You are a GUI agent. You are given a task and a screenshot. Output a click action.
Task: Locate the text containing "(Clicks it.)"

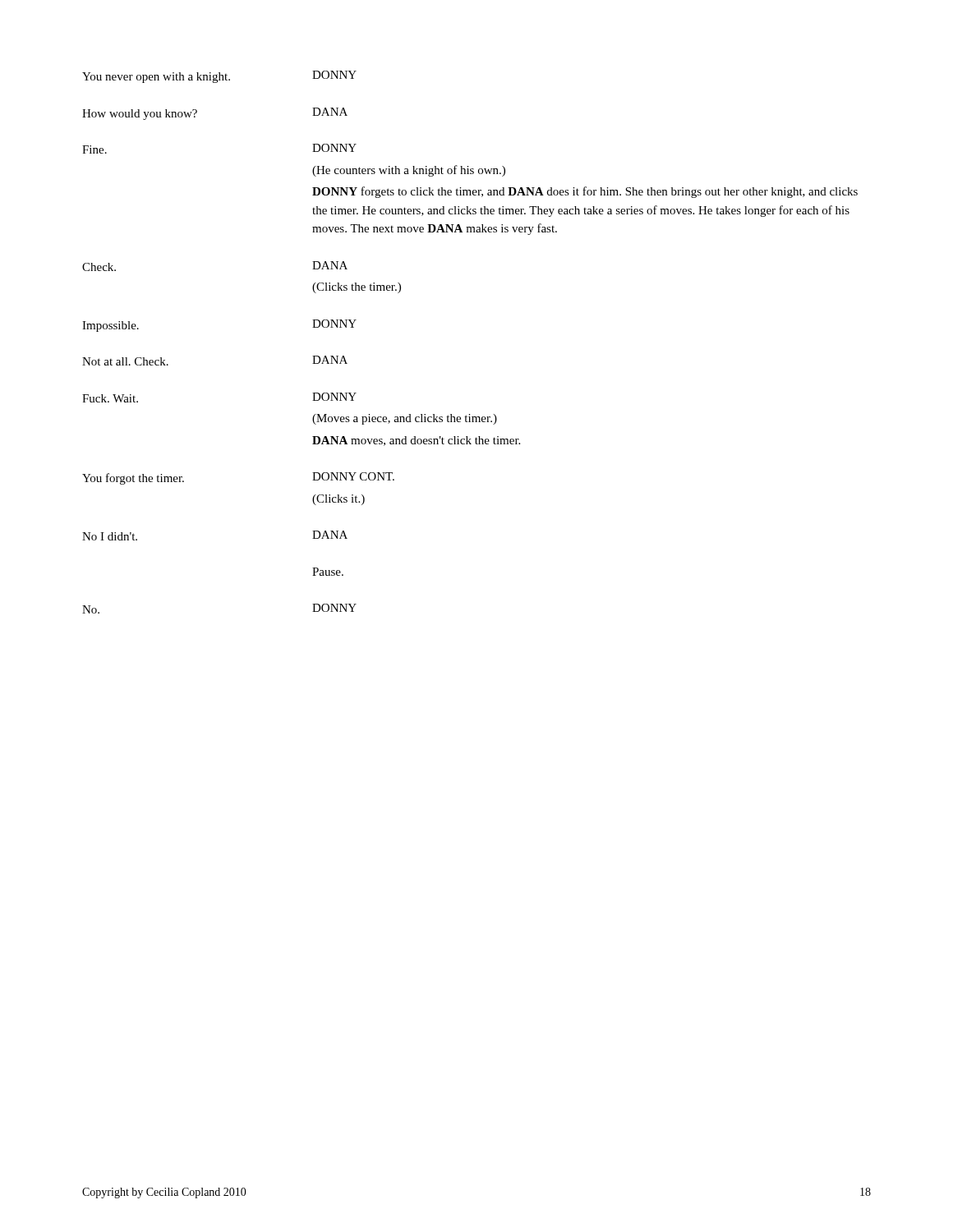339,498
